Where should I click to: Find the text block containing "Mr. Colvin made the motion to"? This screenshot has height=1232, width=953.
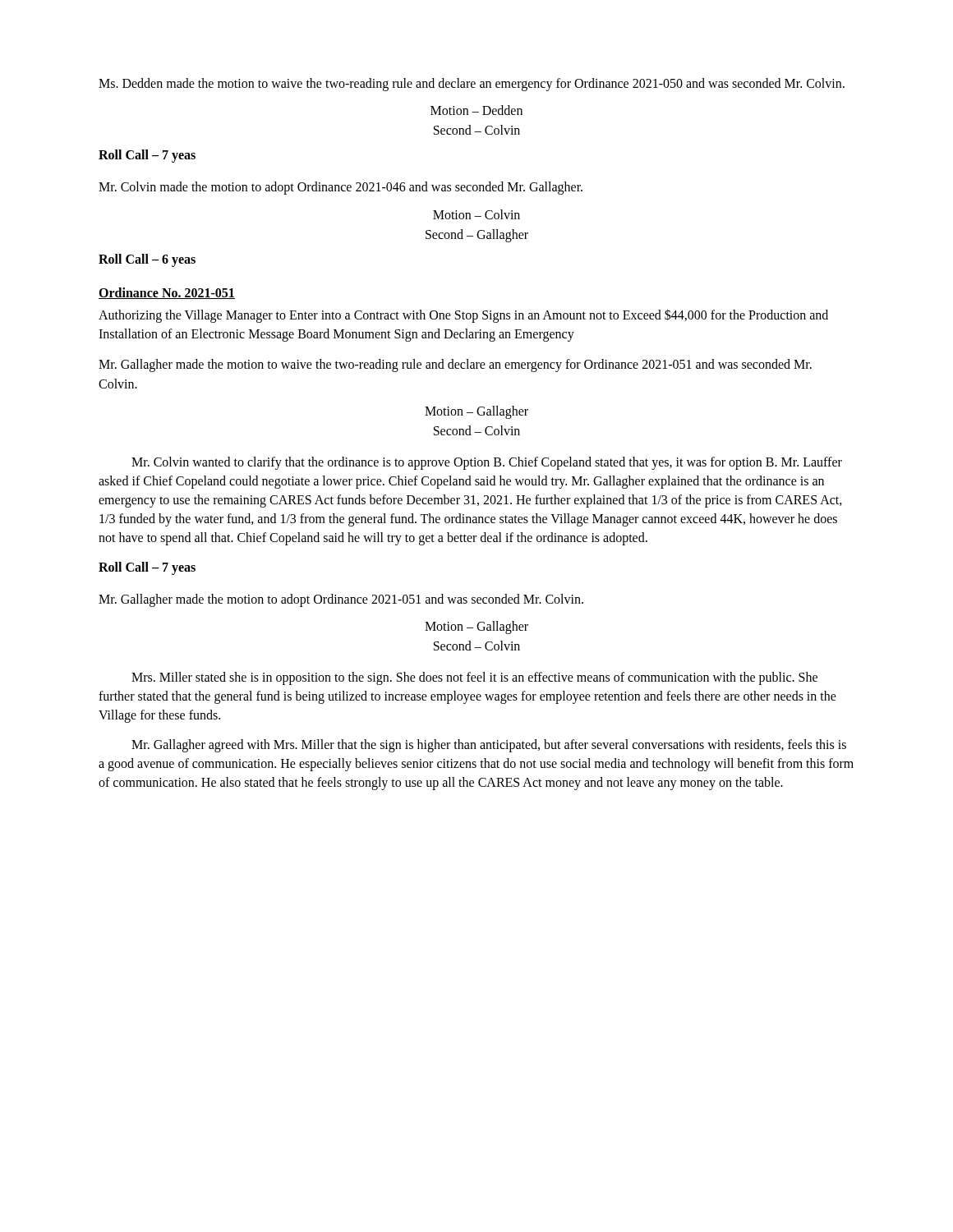point(476,187)
